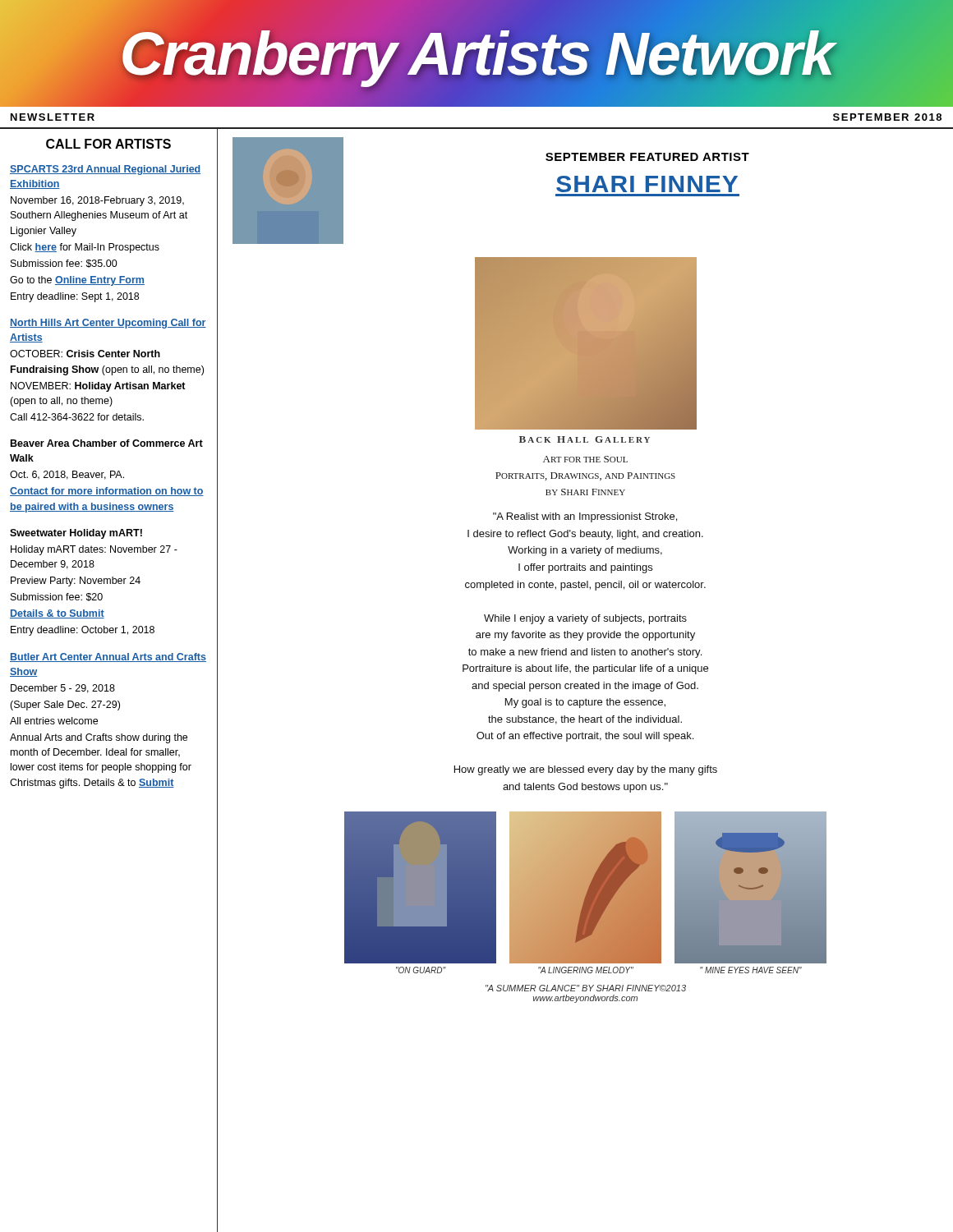Navigate to the region starting "Butler Art Center Annual Arts and Crafts Show"
The height and width of the screenshot is (1232, 953).
click(108, 720)
